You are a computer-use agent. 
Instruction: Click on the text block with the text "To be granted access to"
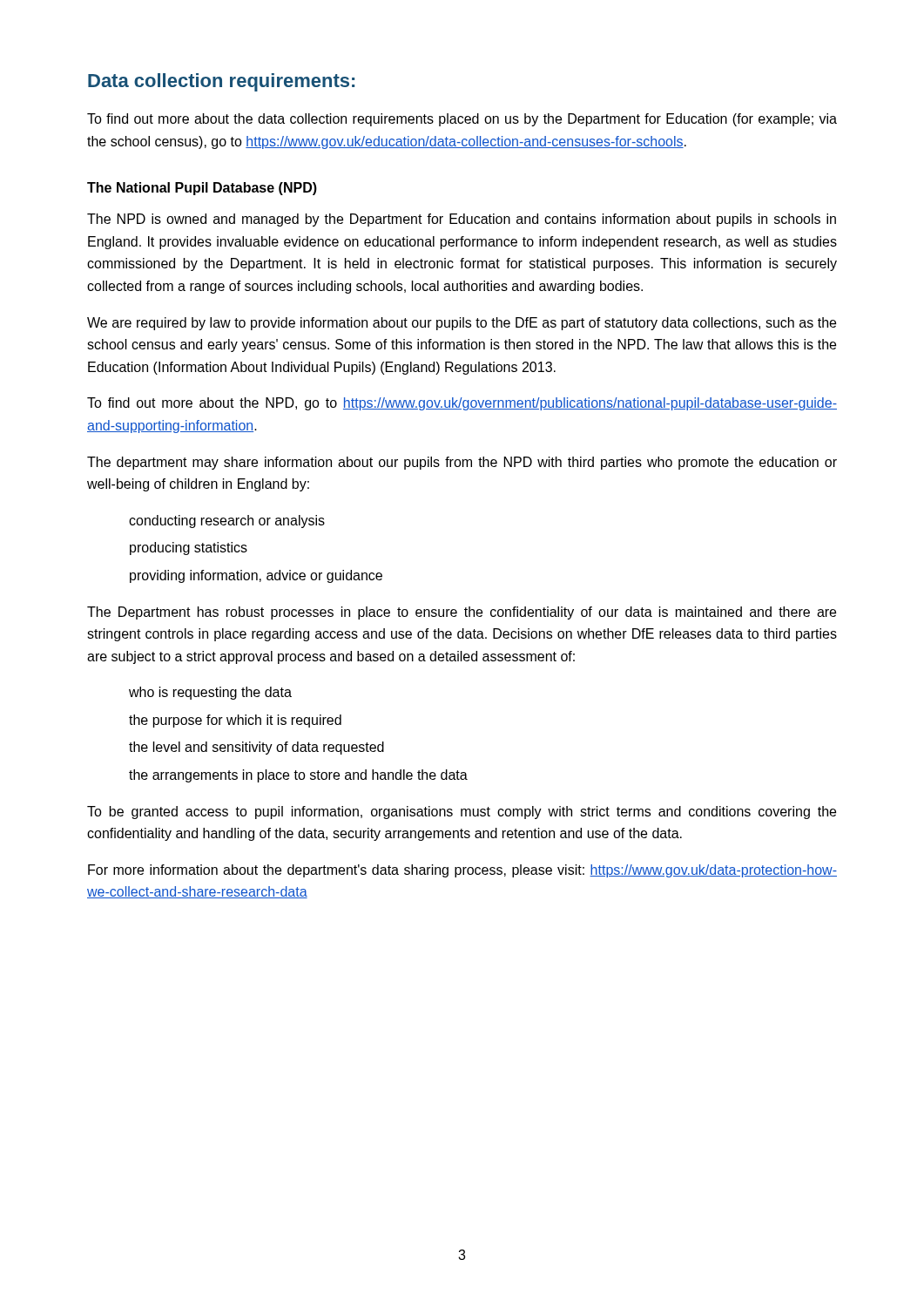[x=462, y=823]
